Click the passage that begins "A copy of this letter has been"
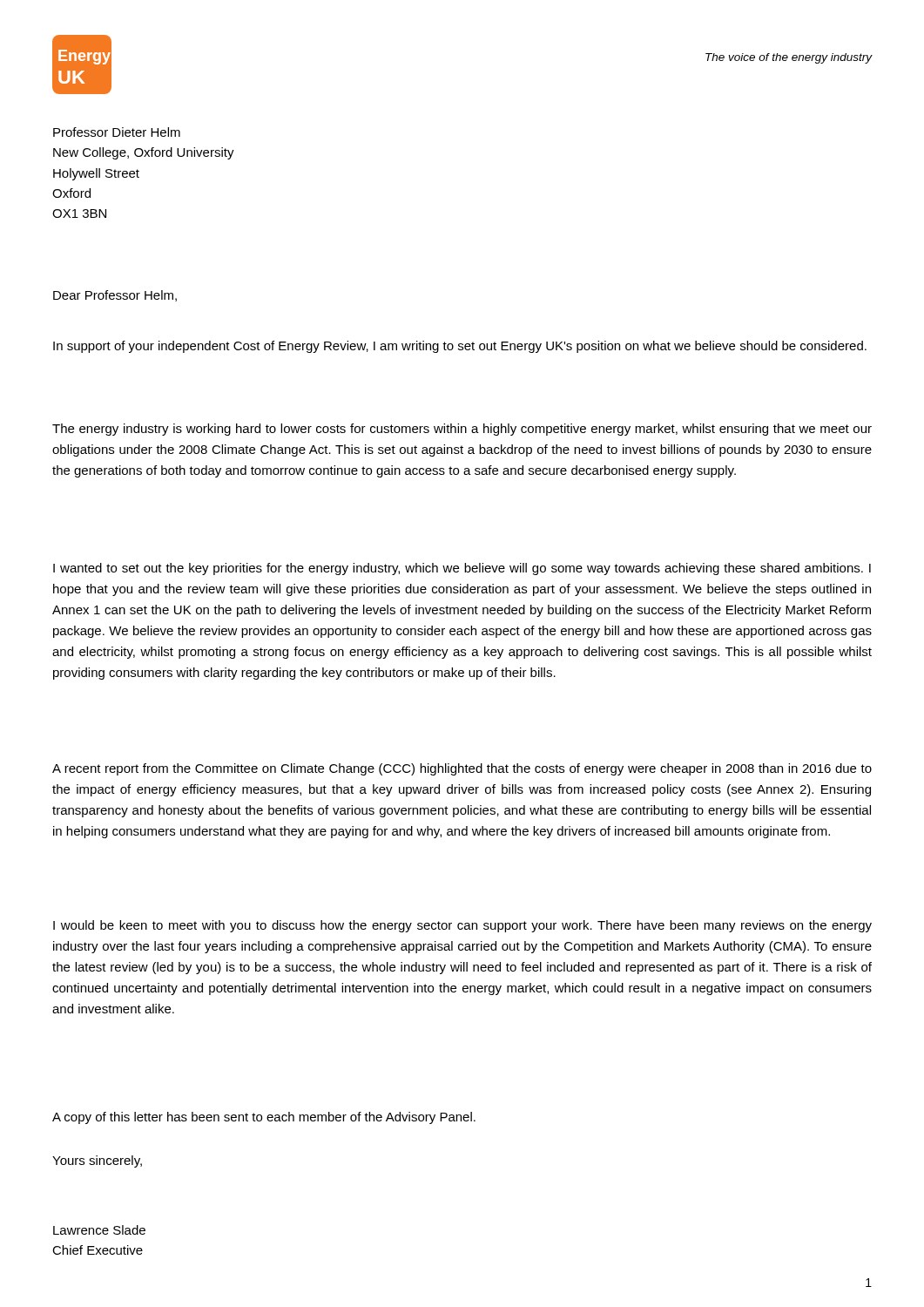 point(264,1117)
